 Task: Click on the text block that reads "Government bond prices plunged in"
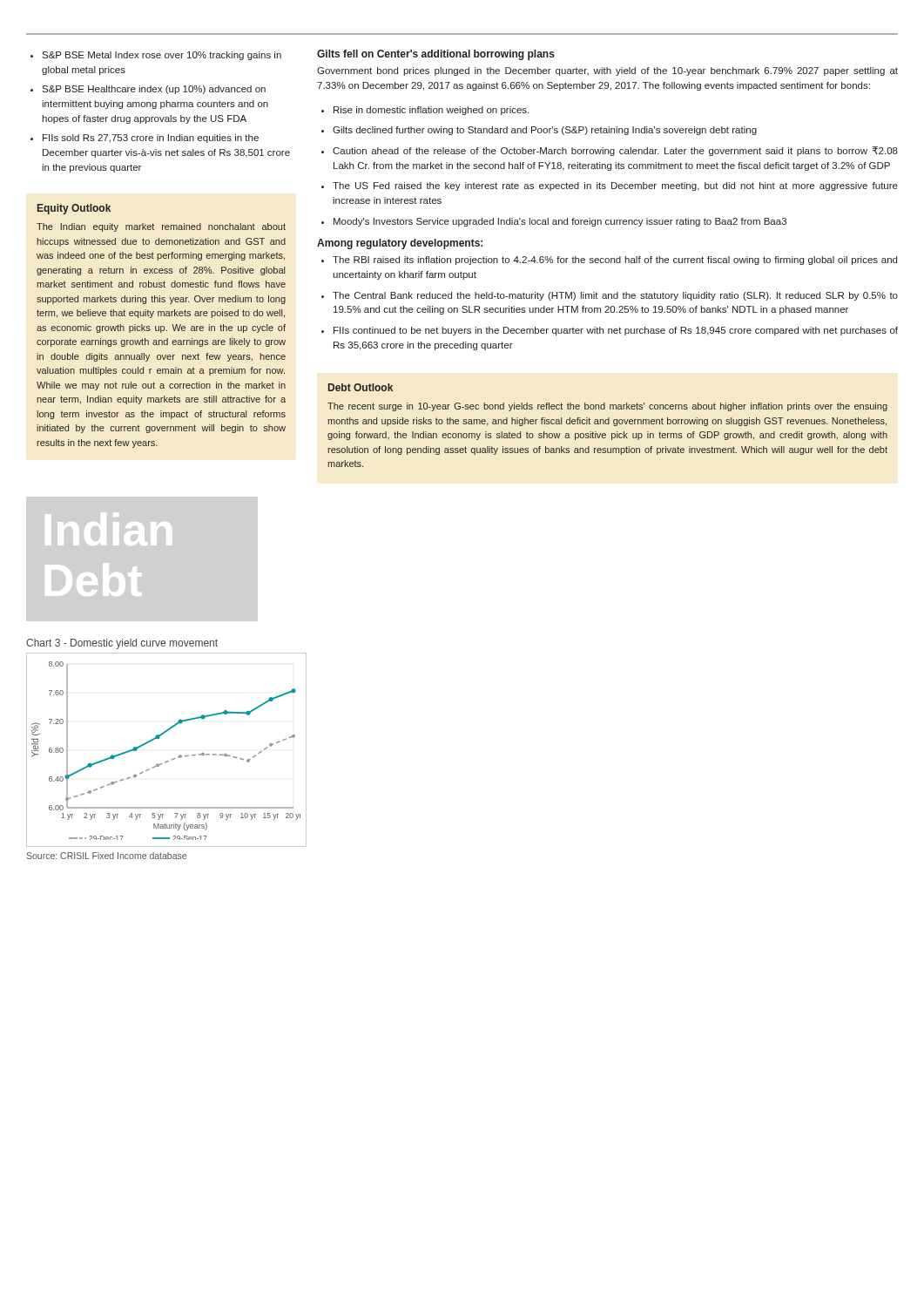(x=607, y=78)
